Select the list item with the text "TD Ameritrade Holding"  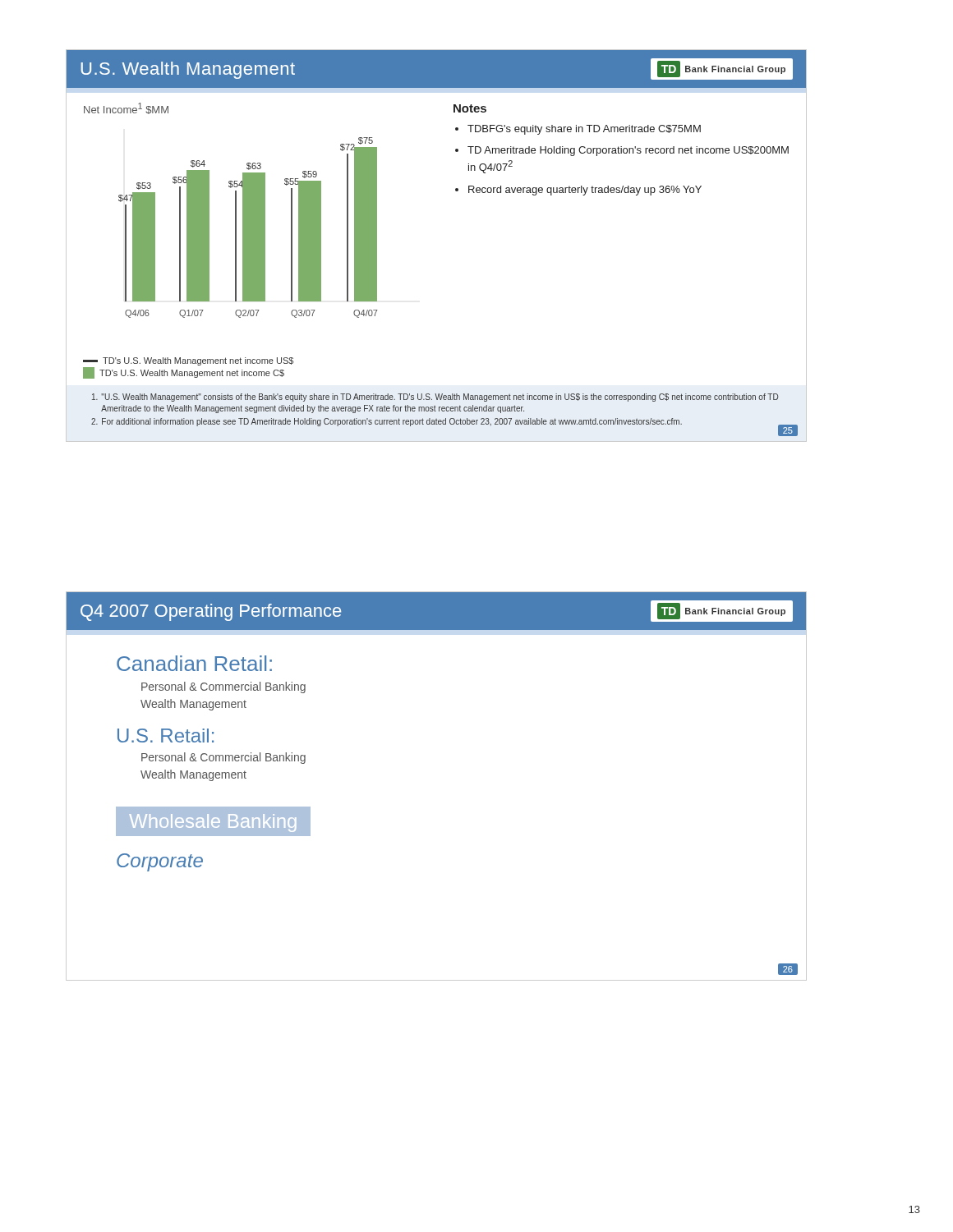point(628,159)
